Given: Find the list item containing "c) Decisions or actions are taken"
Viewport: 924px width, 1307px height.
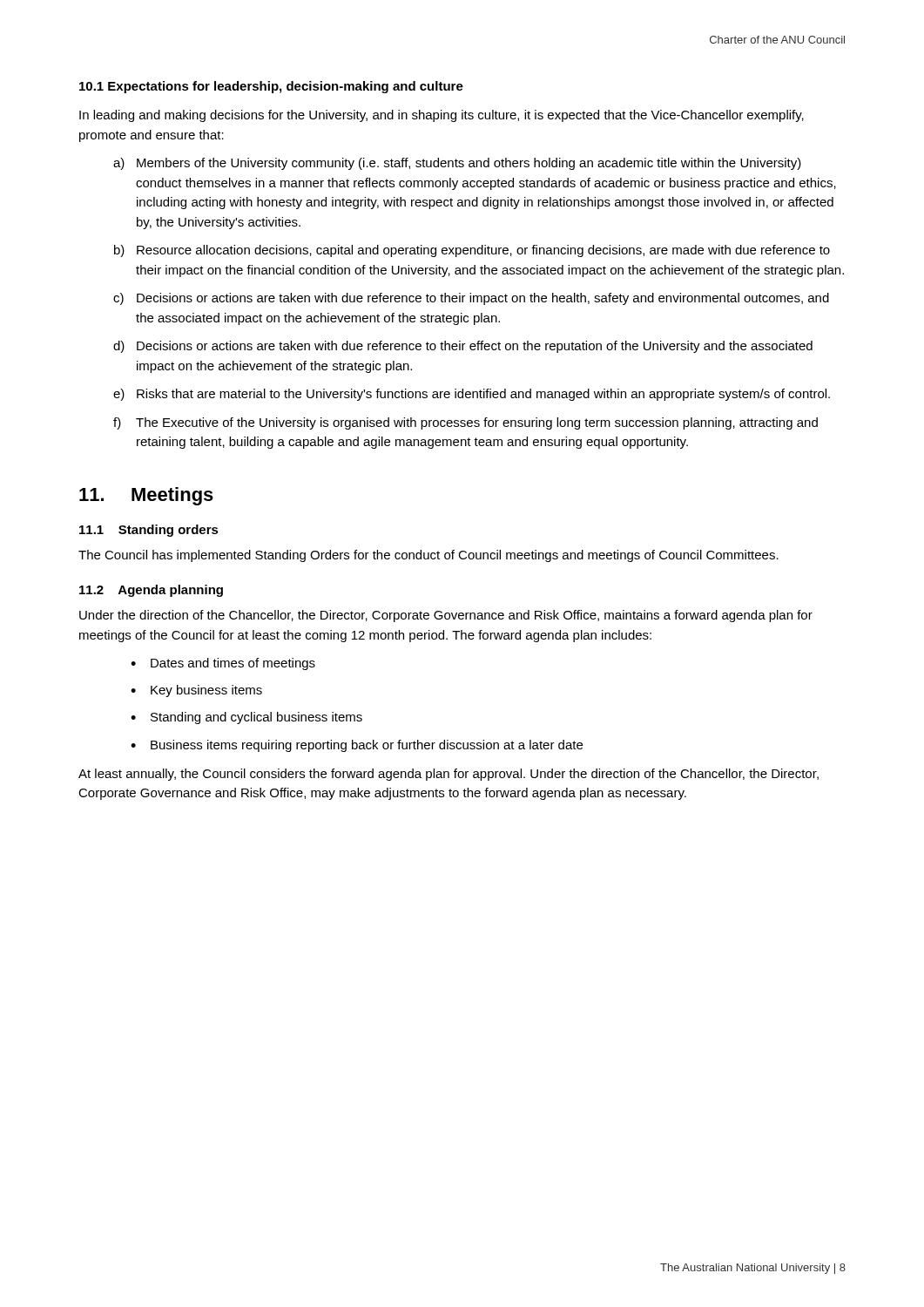Looking at the screenshot, I should tap(479, 308).
